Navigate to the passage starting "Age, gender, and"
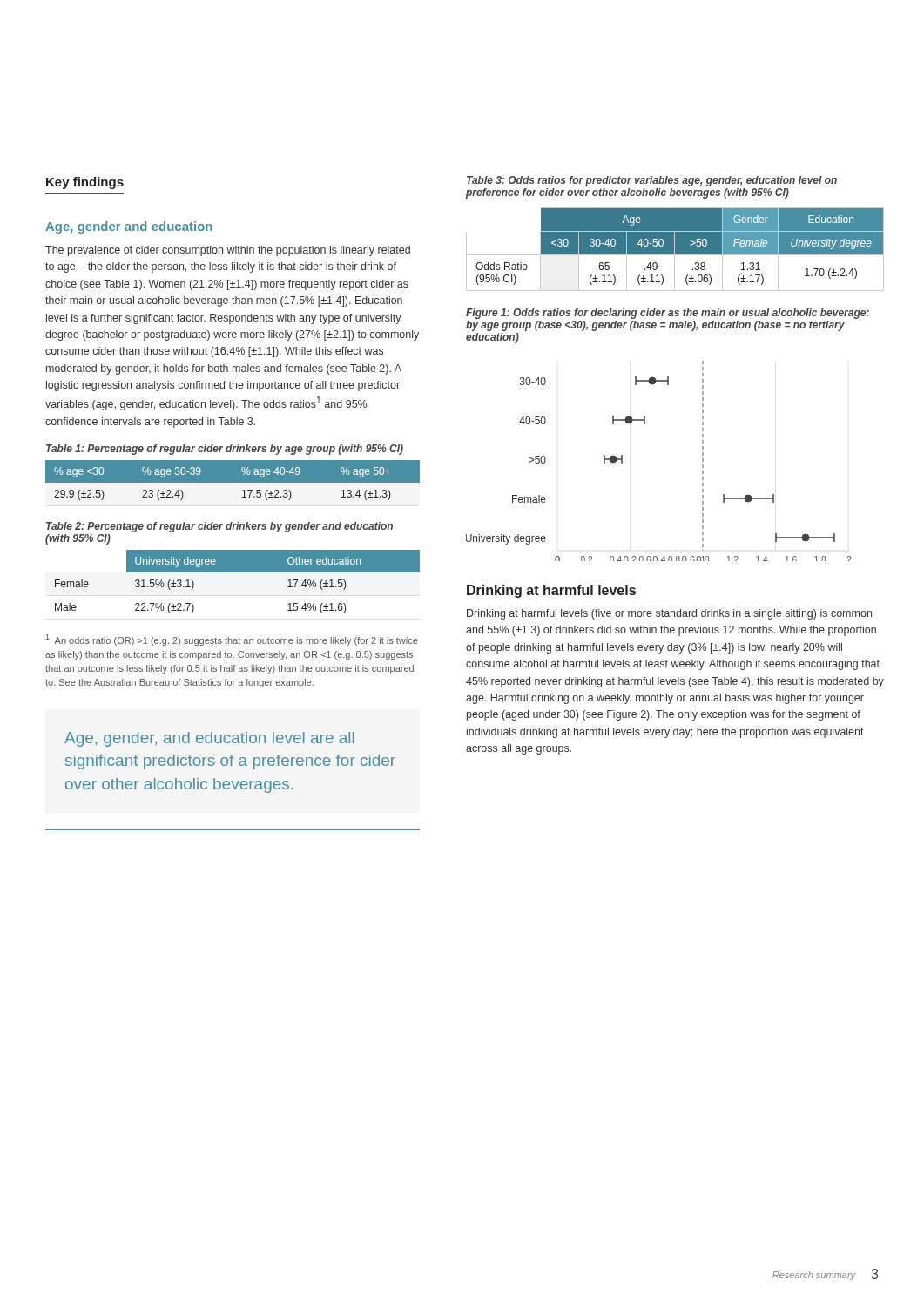Screen dimensions: 1307x924 point(230,760)
